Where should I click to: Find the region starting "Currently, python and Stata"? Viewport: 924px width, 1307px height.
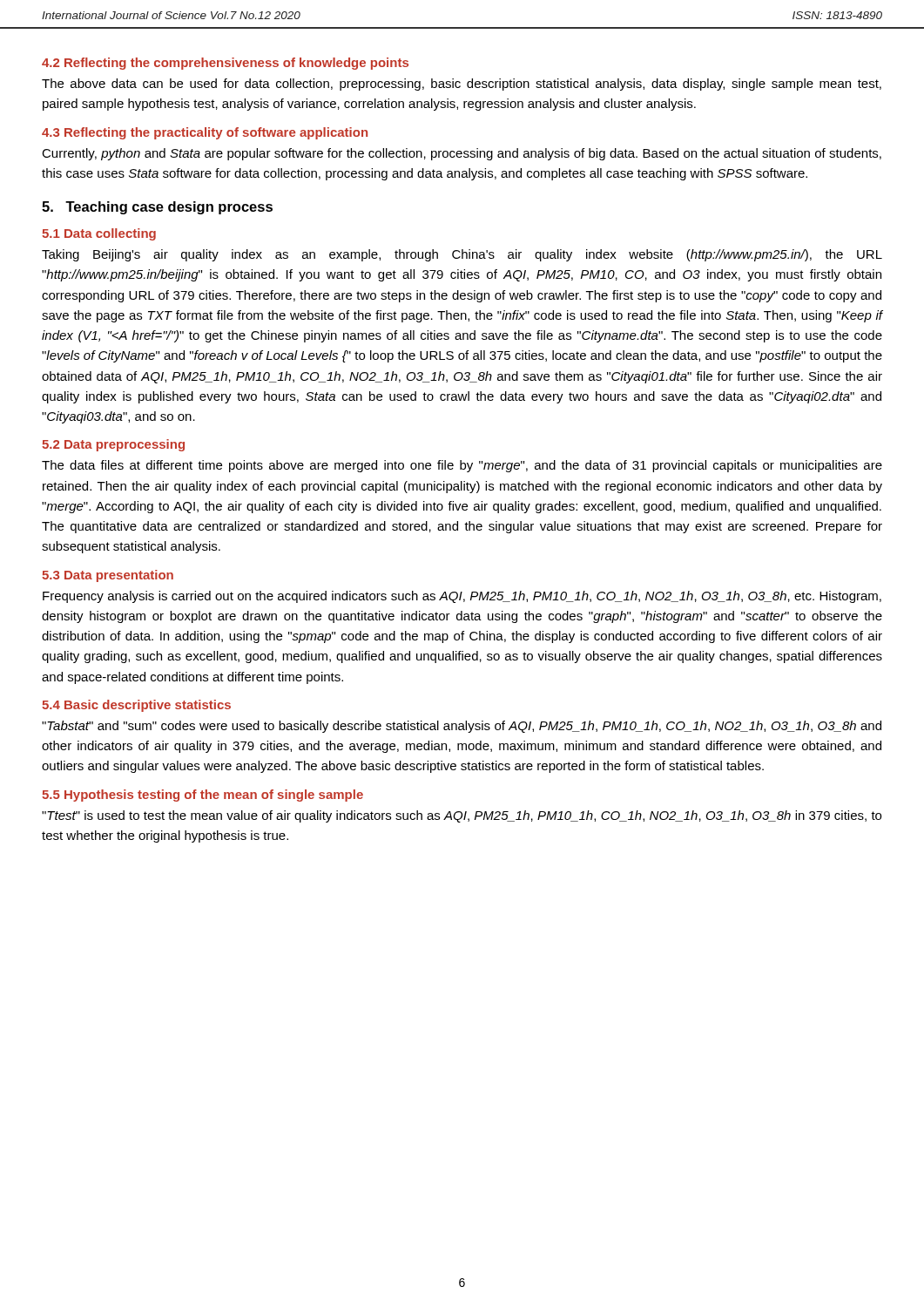point(462,163)
